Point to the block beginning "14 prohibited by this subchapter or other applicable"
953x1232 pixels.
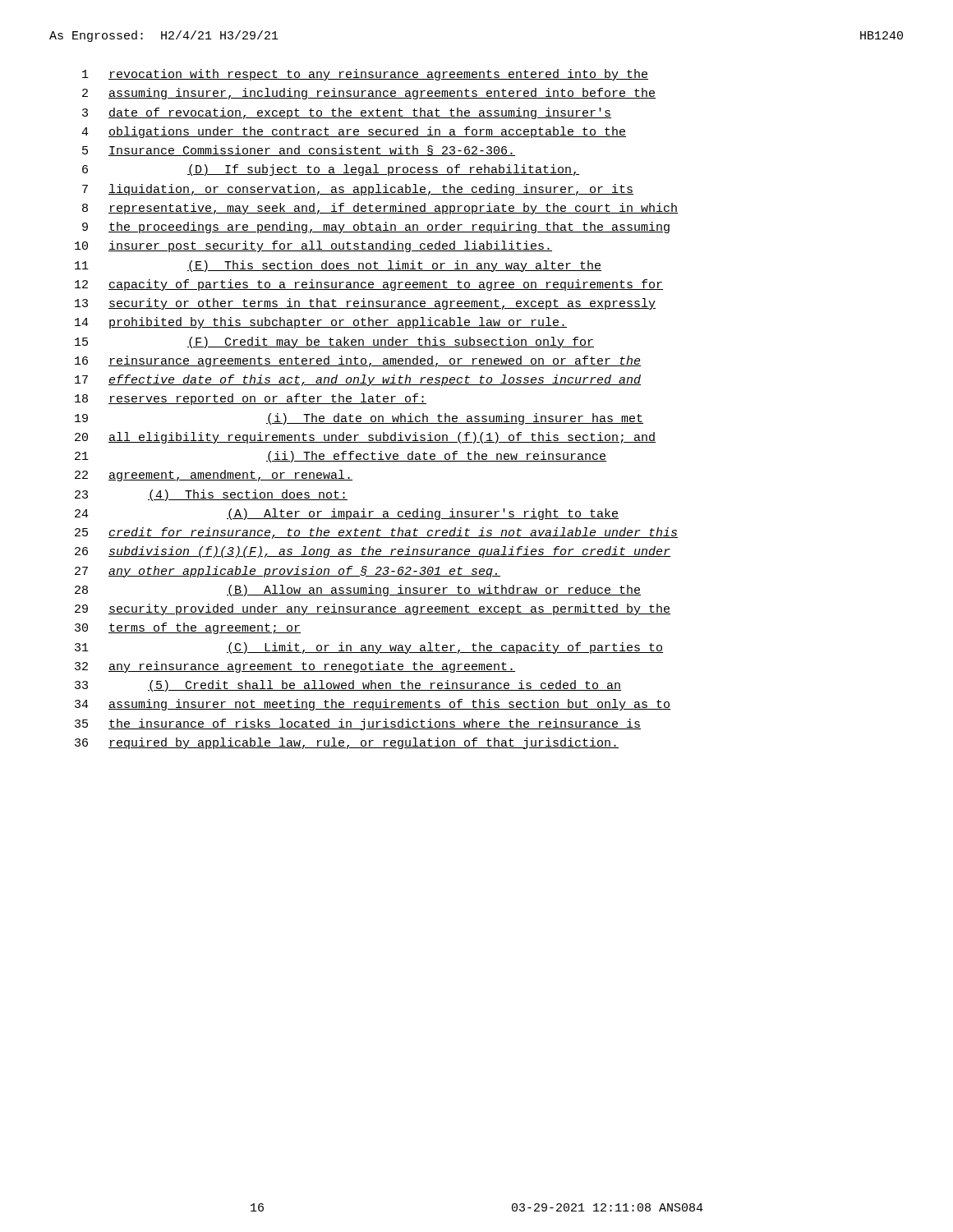tap(308, 323)
